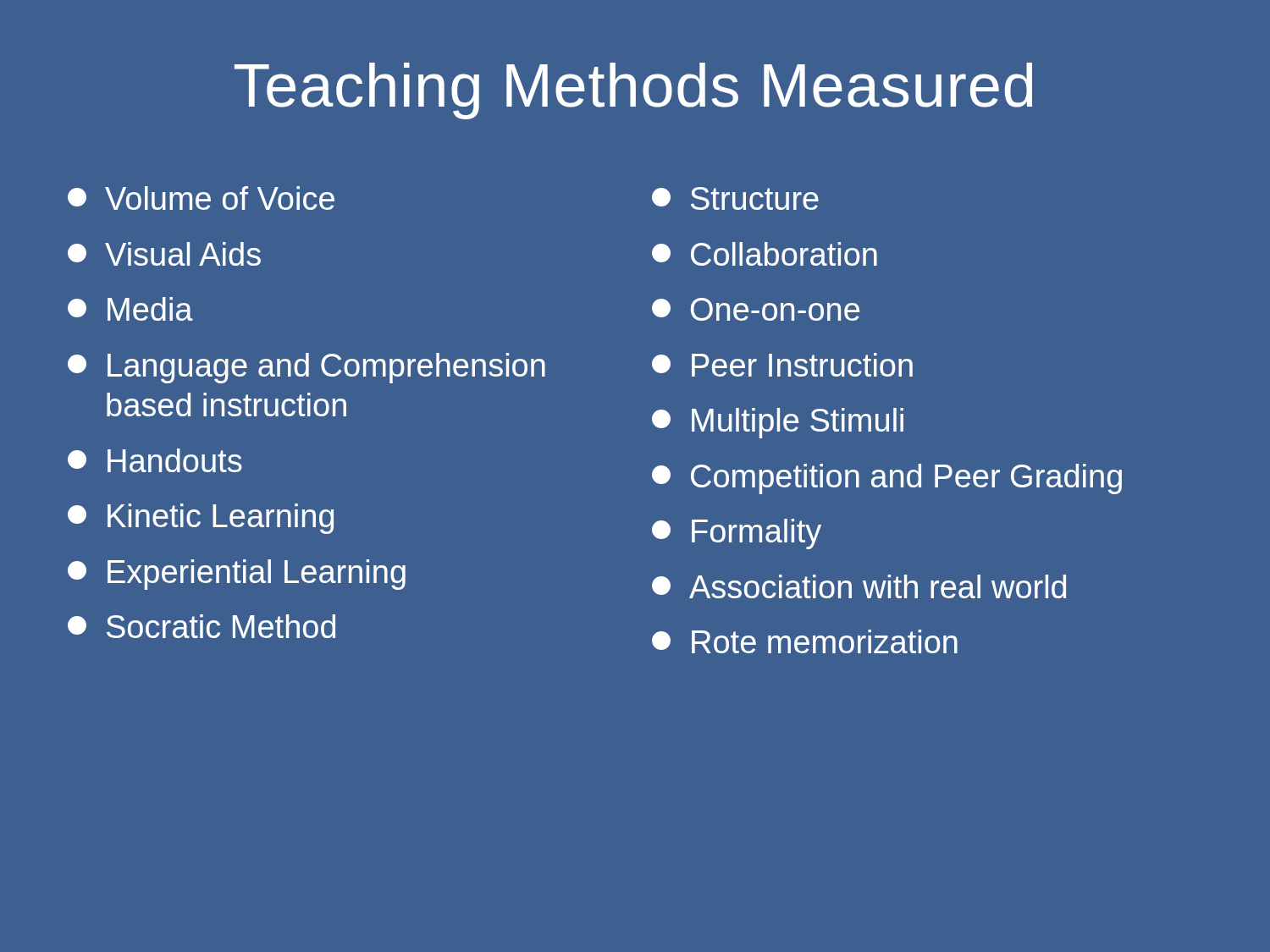Screen dimensions: 952x1270
Task: Find the text block starting "Socratic Method"
Action: [x=343, y=628]
